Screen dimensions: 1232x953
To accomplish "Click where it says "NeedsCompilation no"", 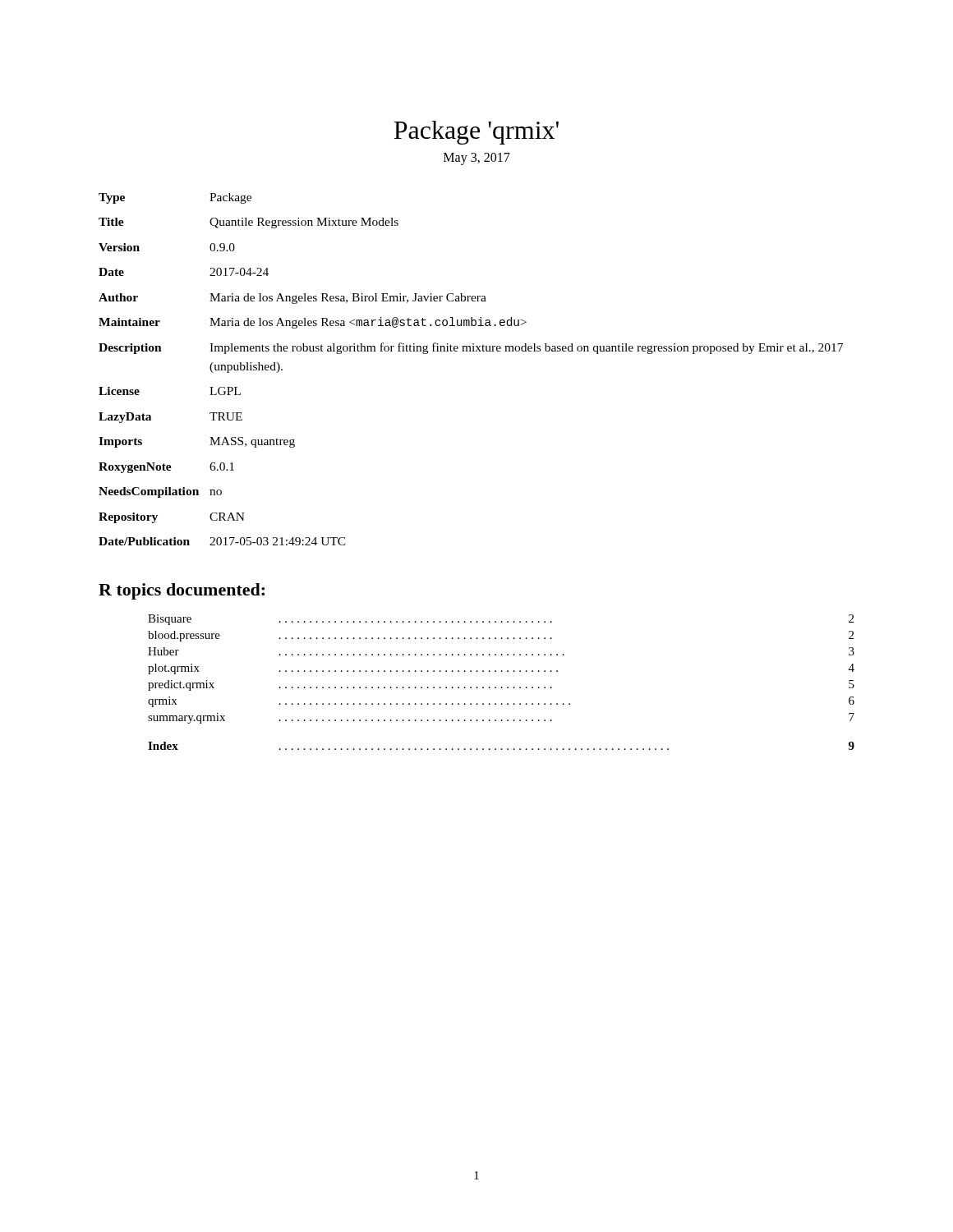I will coord(160,492).
